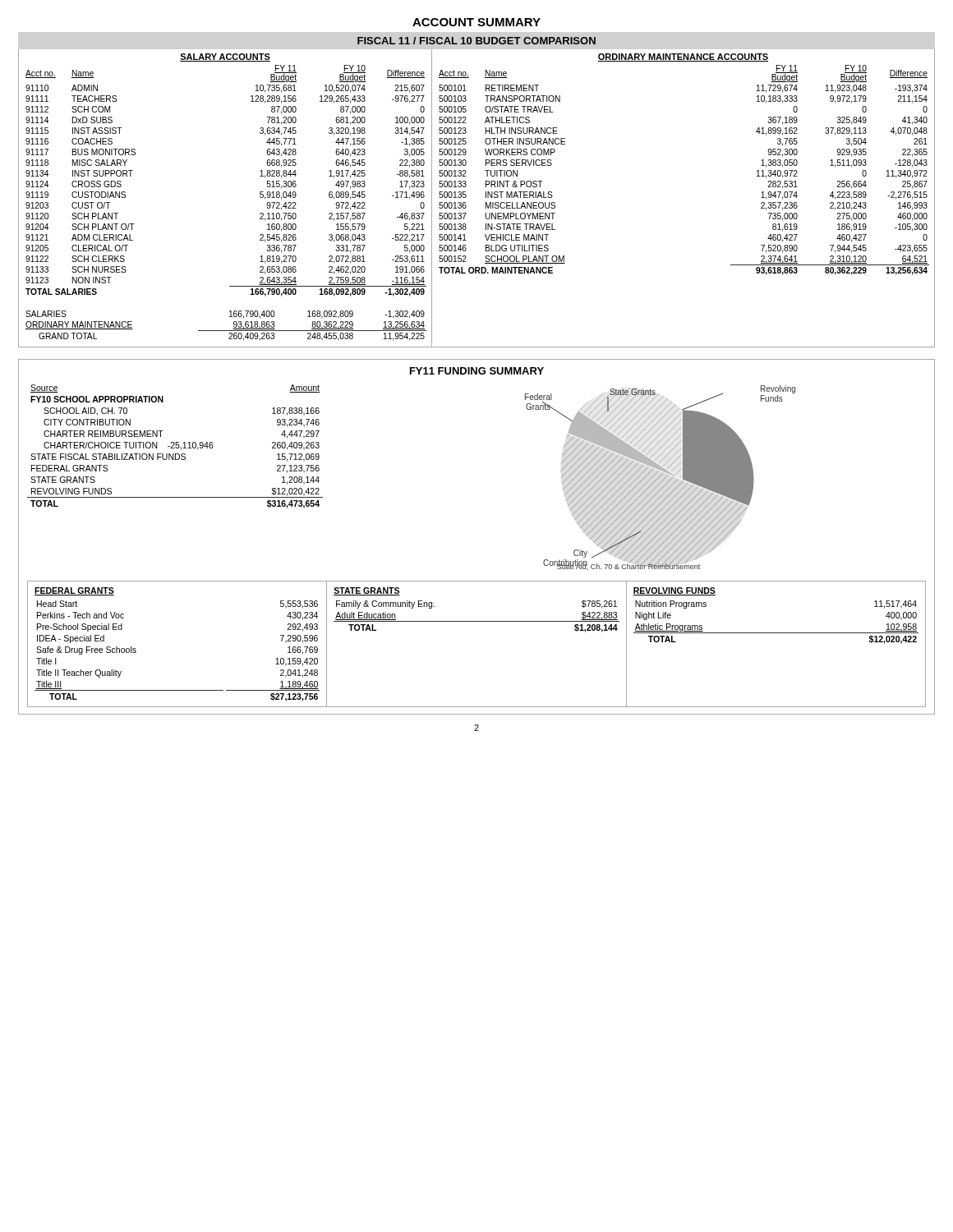Find the table that mentions "Nutrition Programs"
Image resolution: width=953 pixels, height=1232 pixels.
click(776, 644)
